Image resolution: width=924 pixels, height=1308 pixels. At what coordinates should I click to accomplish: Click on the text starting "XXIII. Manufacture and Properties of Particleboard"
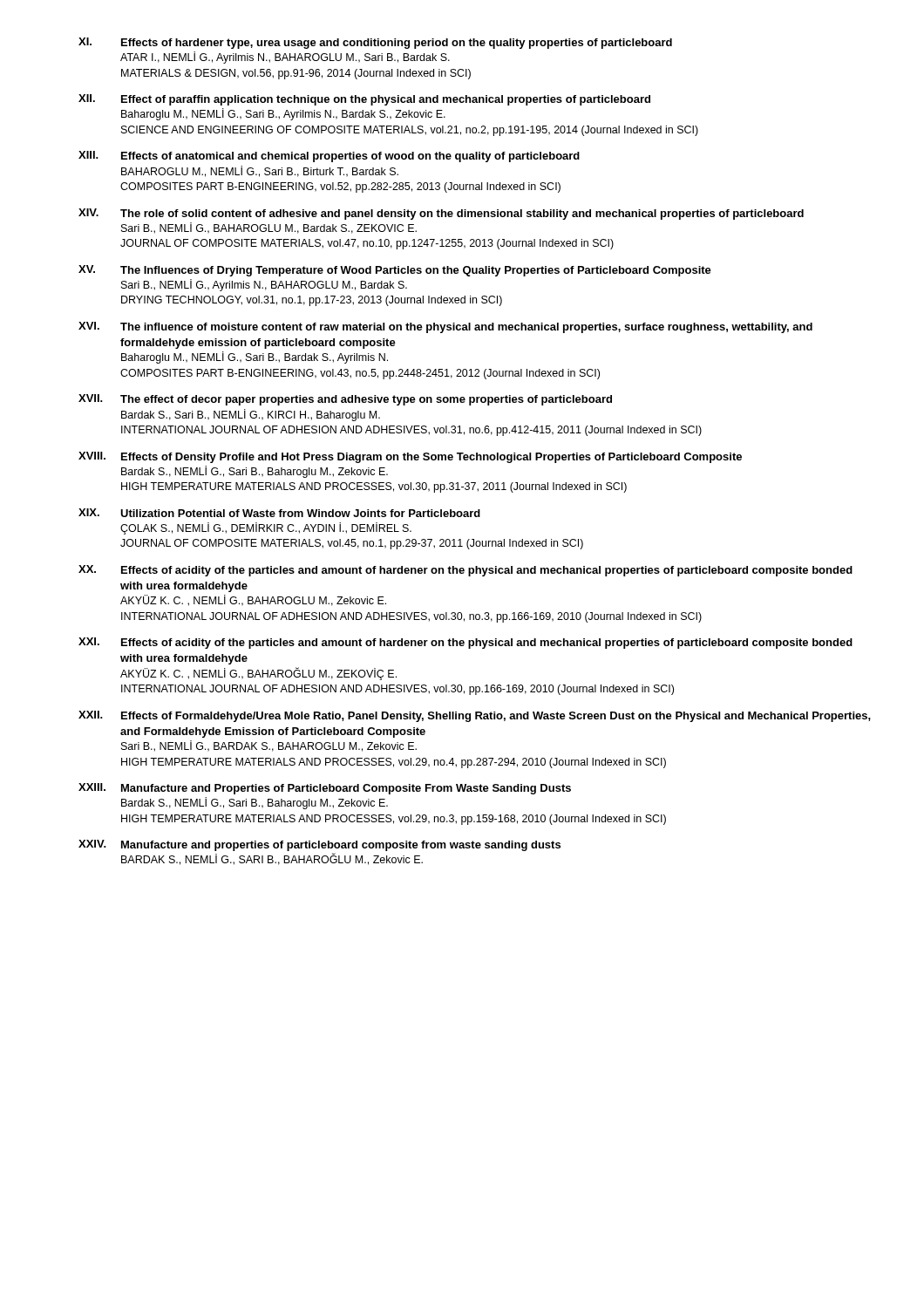(x=475, y=804)
